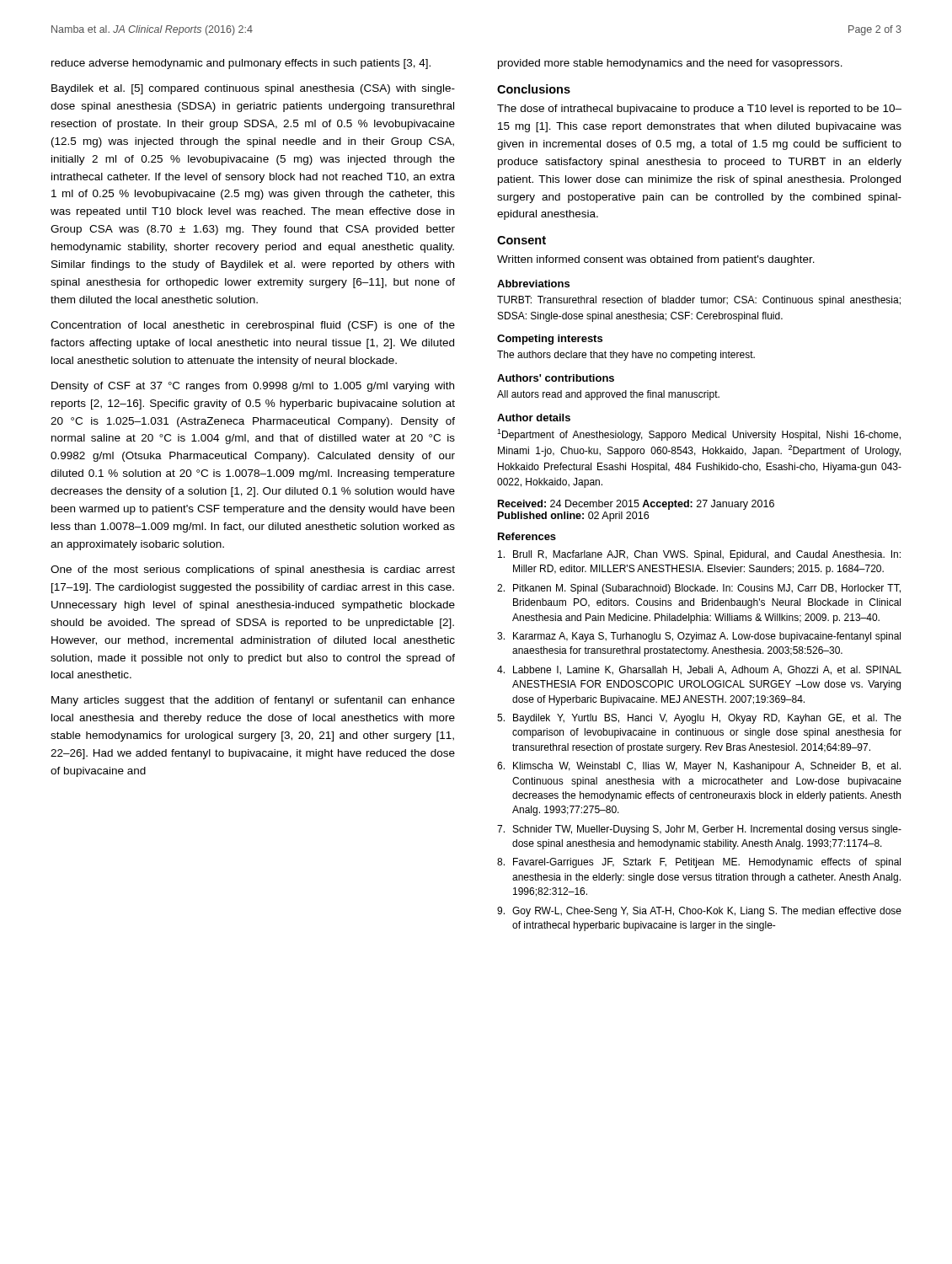Find the block starting "The authors declare that they have no"
This screenshot has width=952, height=1264.
point(699,355)
